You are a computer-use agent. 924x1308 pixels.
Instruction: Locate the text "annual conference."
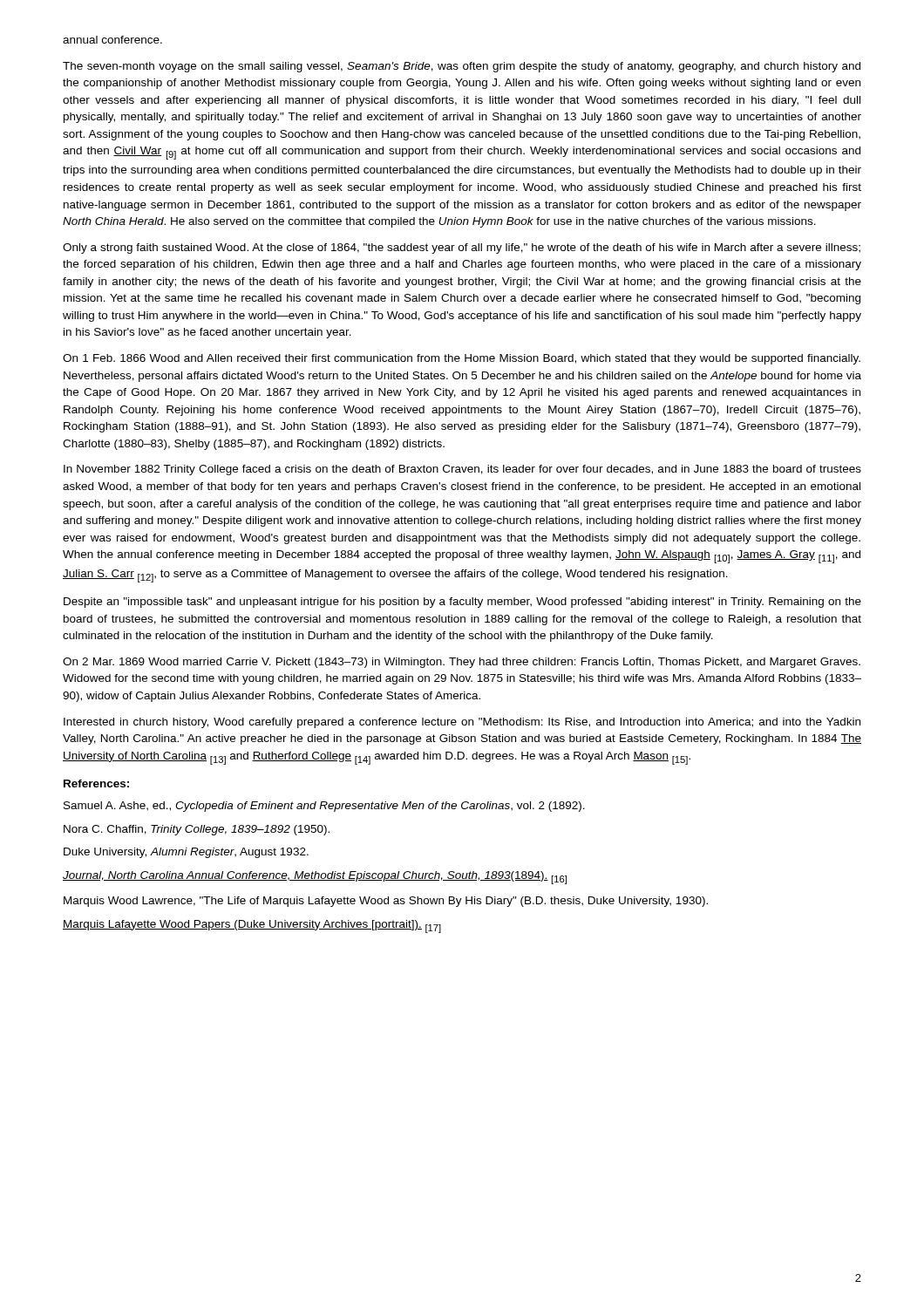point(112,40)
